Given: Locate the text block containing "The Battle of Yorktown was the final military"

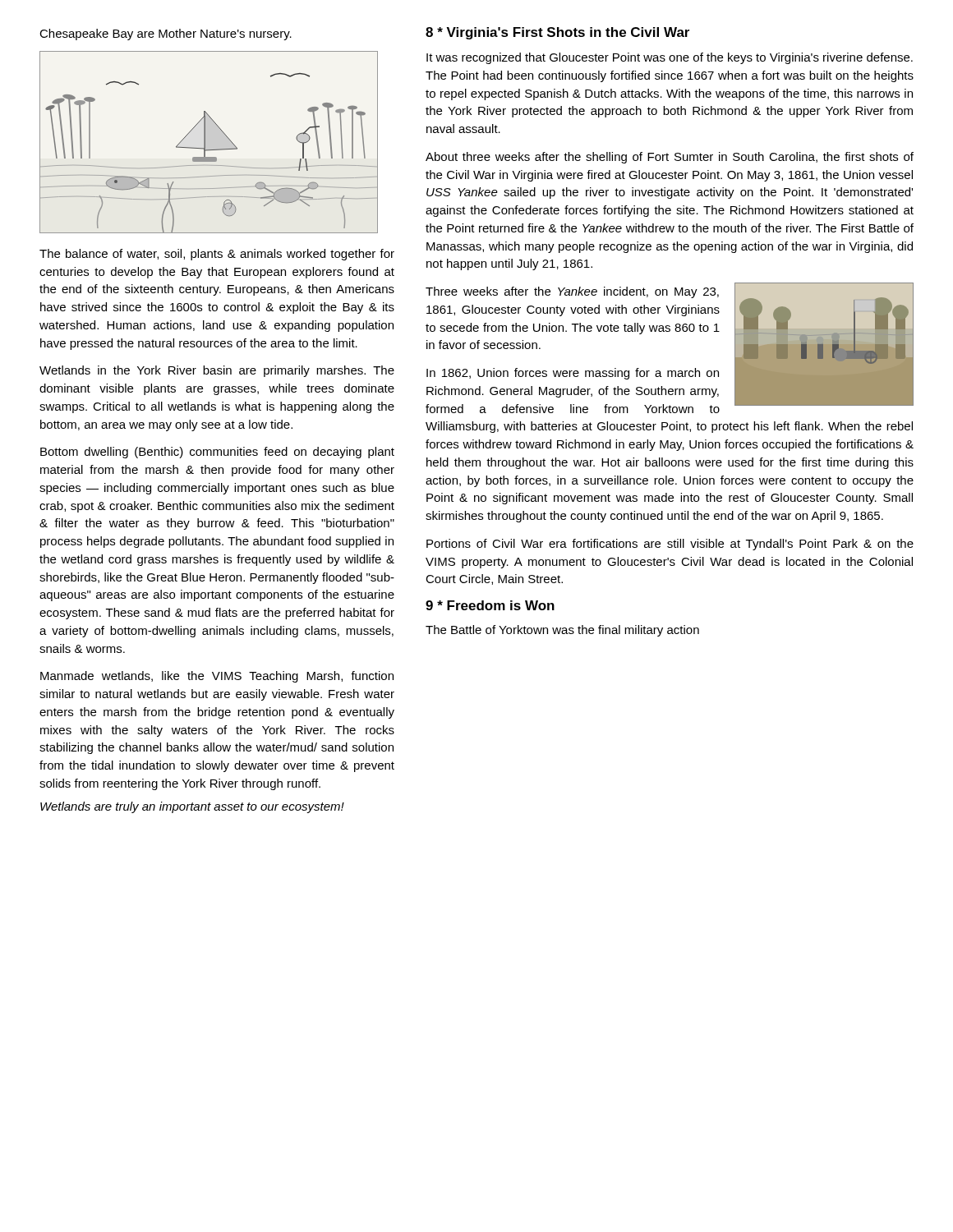Looking at the screenshot, I should [x=563, y=630].
